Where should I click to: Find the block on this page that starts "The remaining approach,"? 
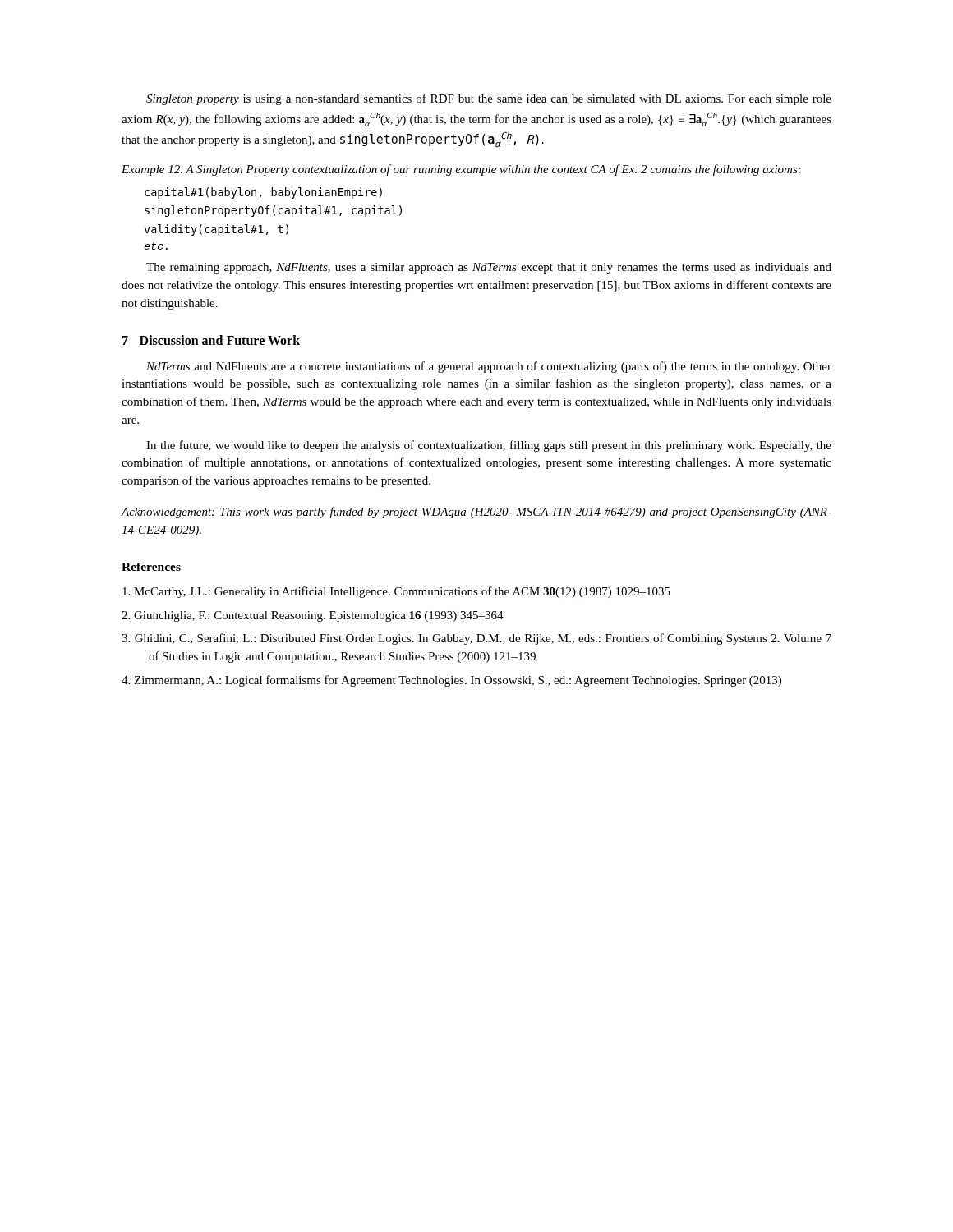[476, 286]
